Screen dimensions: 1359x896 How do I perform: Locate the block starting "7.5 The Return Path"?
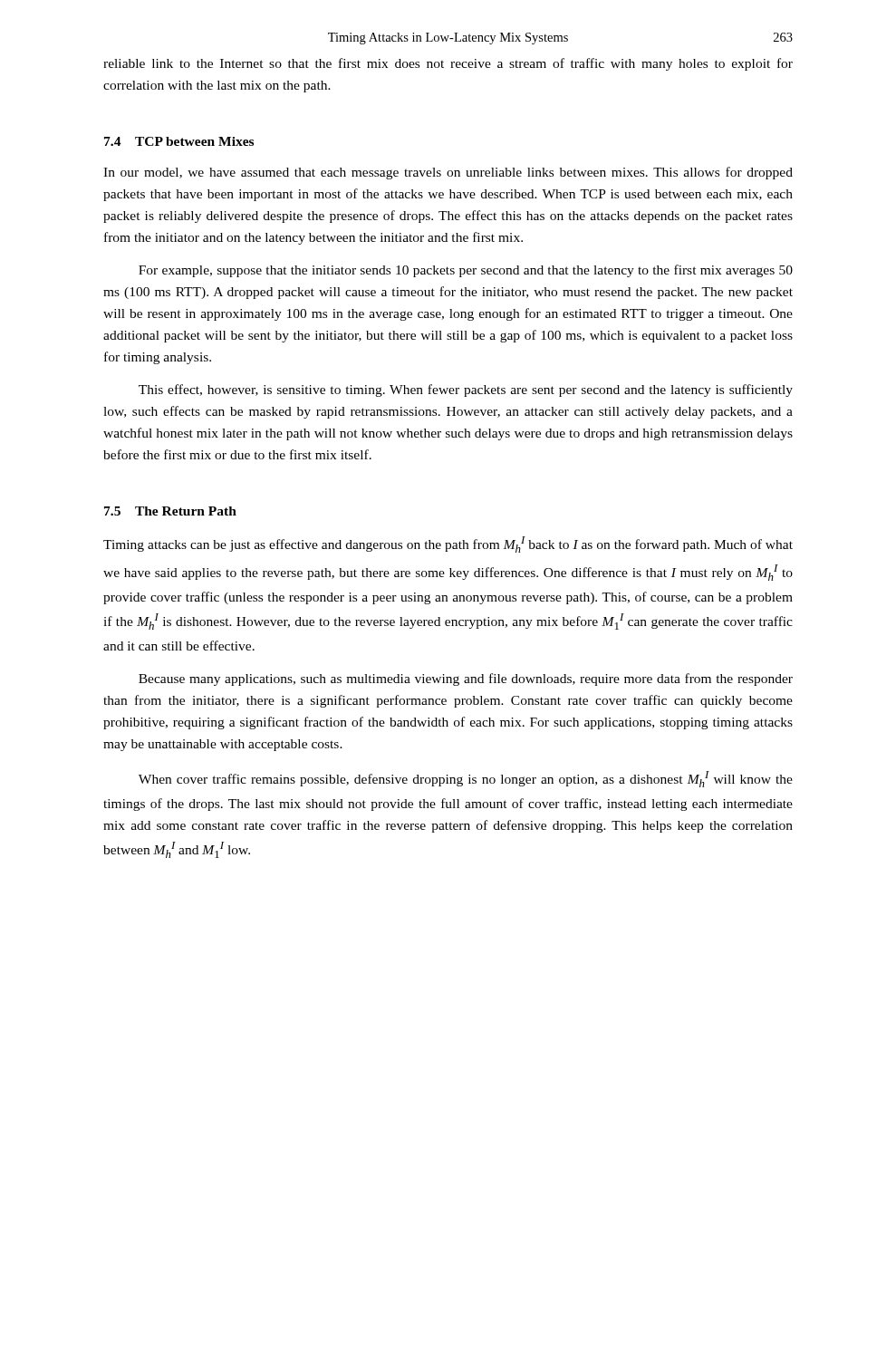[x=170, y=511]
